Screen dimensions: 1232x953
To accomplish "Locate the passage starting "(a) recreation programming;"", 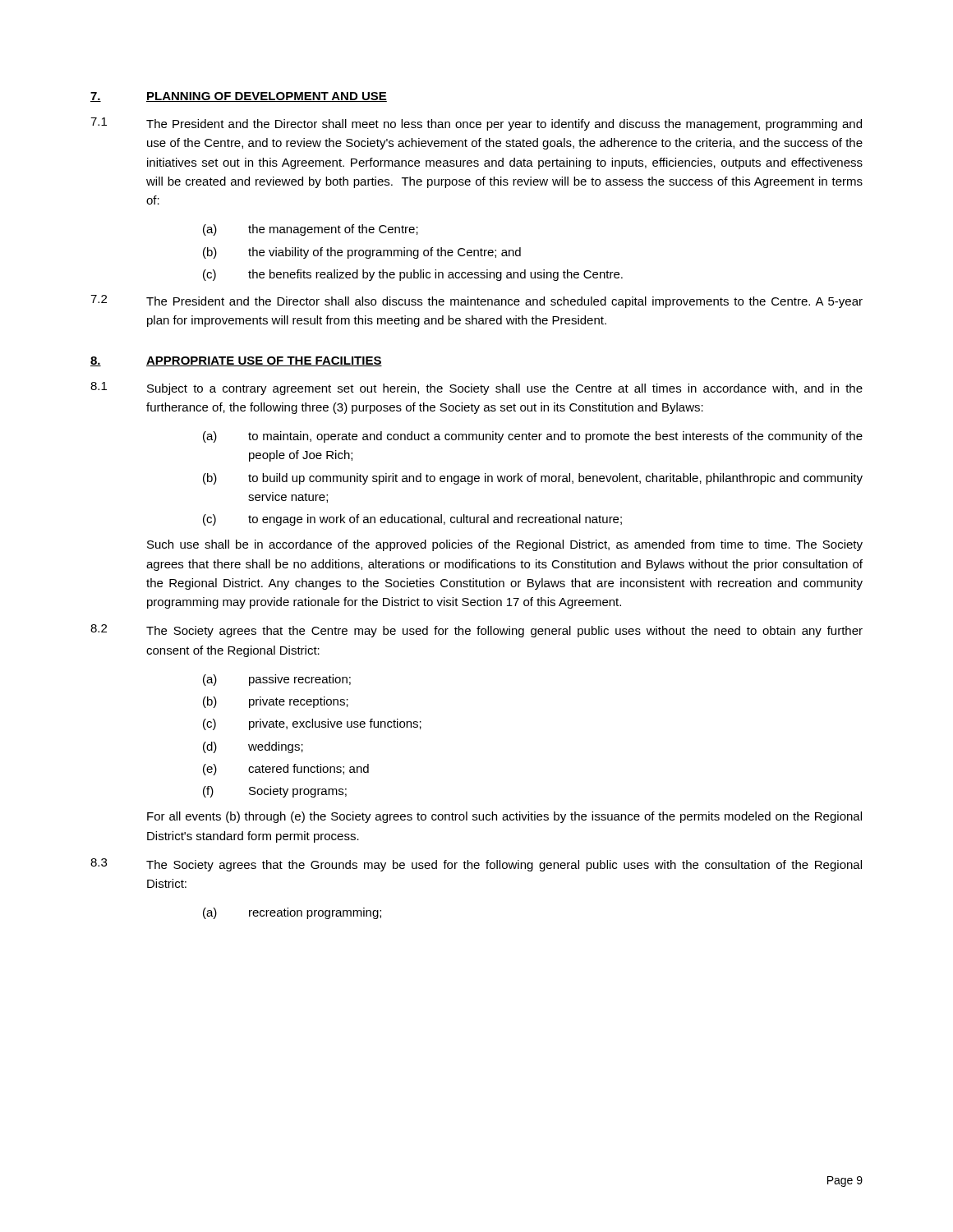I will point(292,913).
